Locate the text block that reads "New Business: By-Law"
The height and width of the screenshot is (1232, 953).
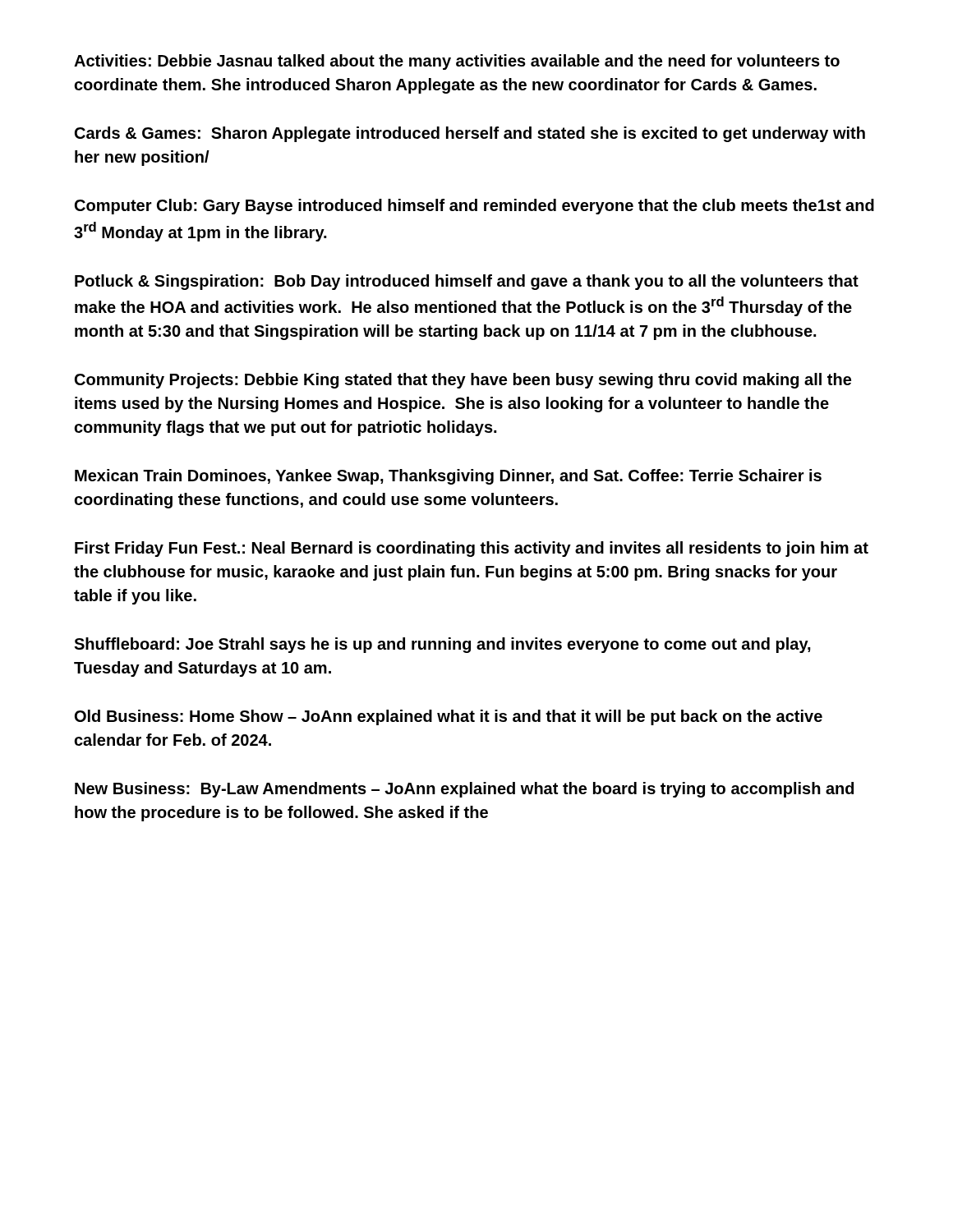[464, 801]
